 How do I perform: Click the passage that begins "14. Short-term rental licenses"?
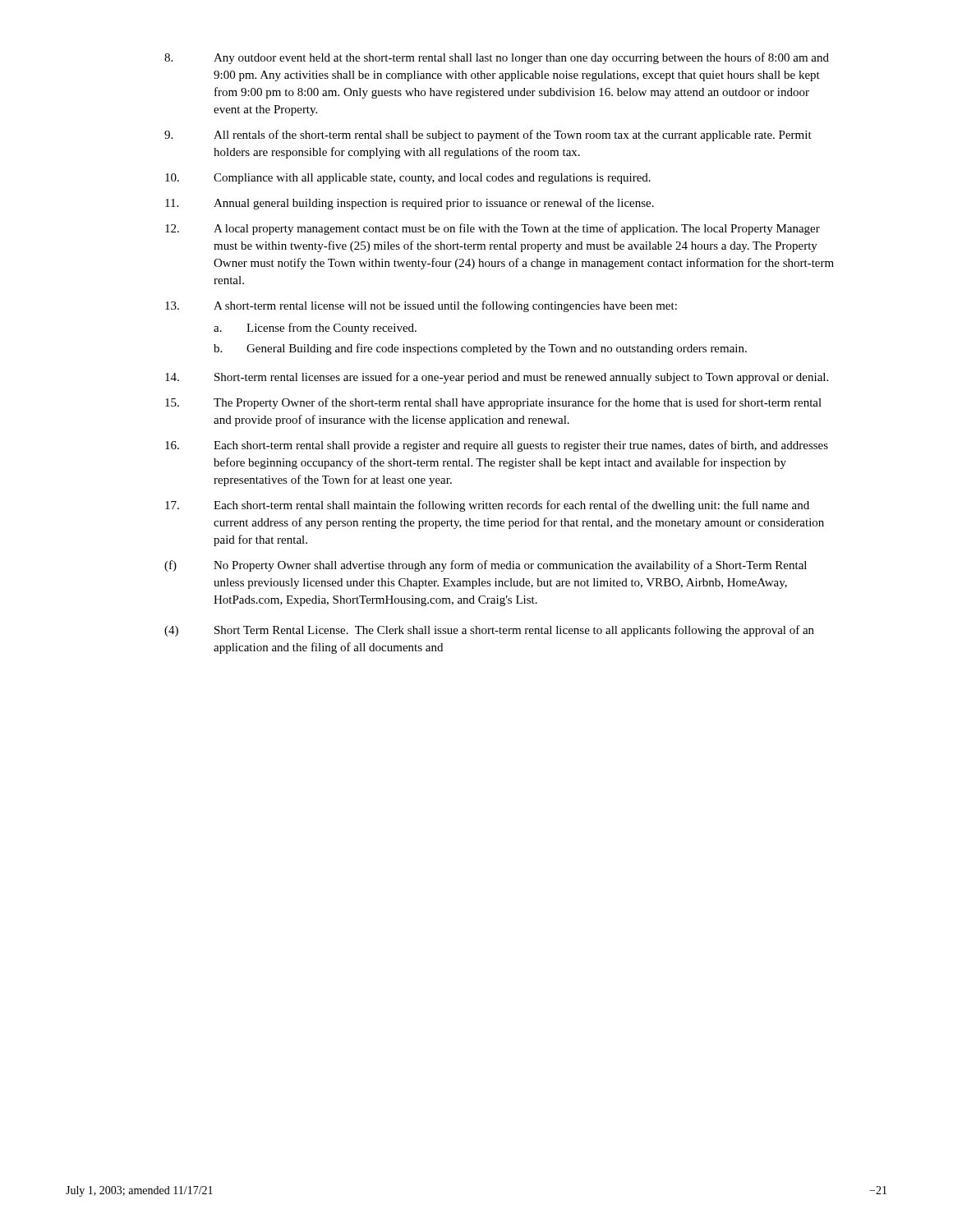[x=501, y=377]
